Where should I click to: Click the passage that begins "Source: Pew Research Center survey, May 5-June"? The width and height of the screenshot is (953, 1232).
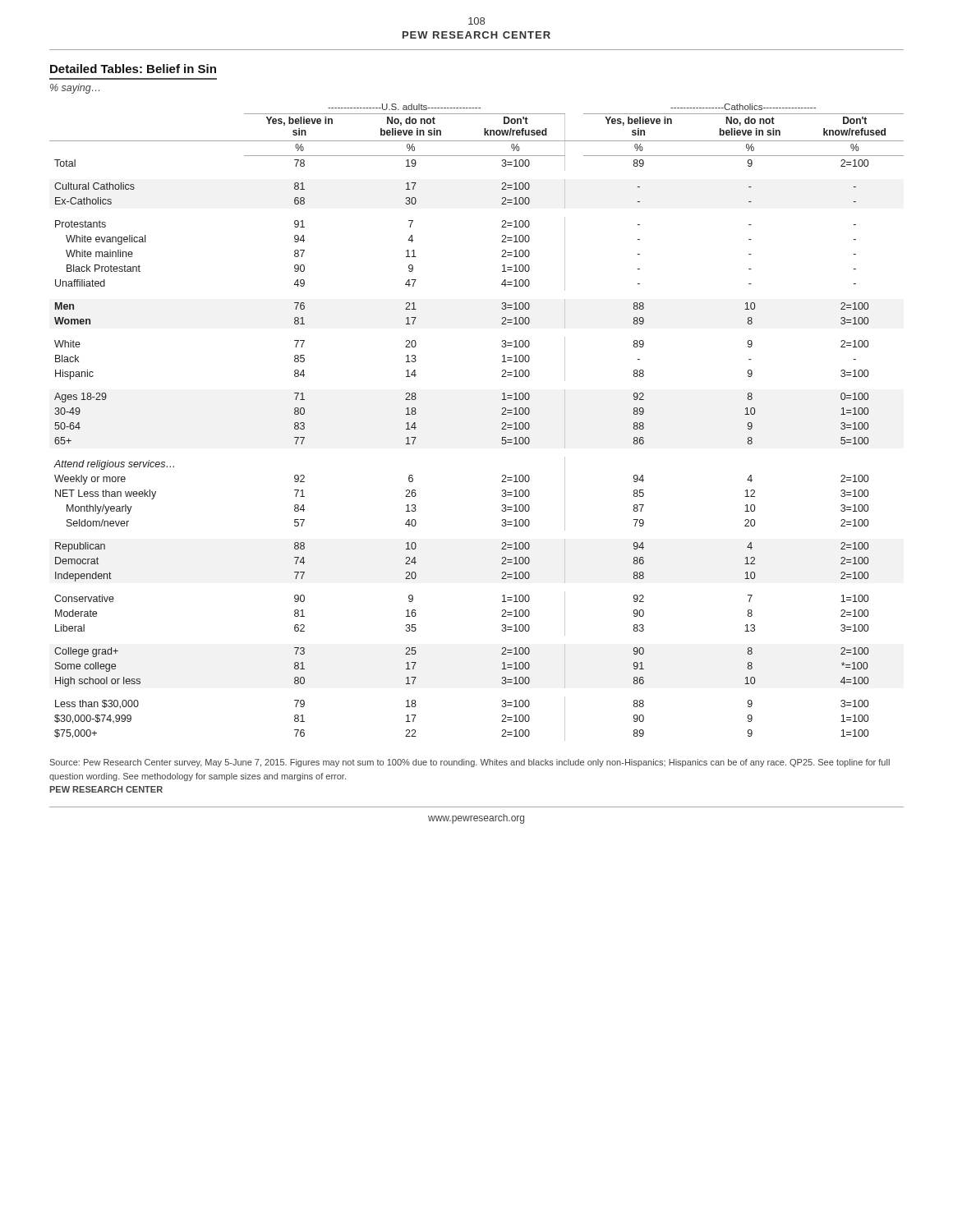470,776
